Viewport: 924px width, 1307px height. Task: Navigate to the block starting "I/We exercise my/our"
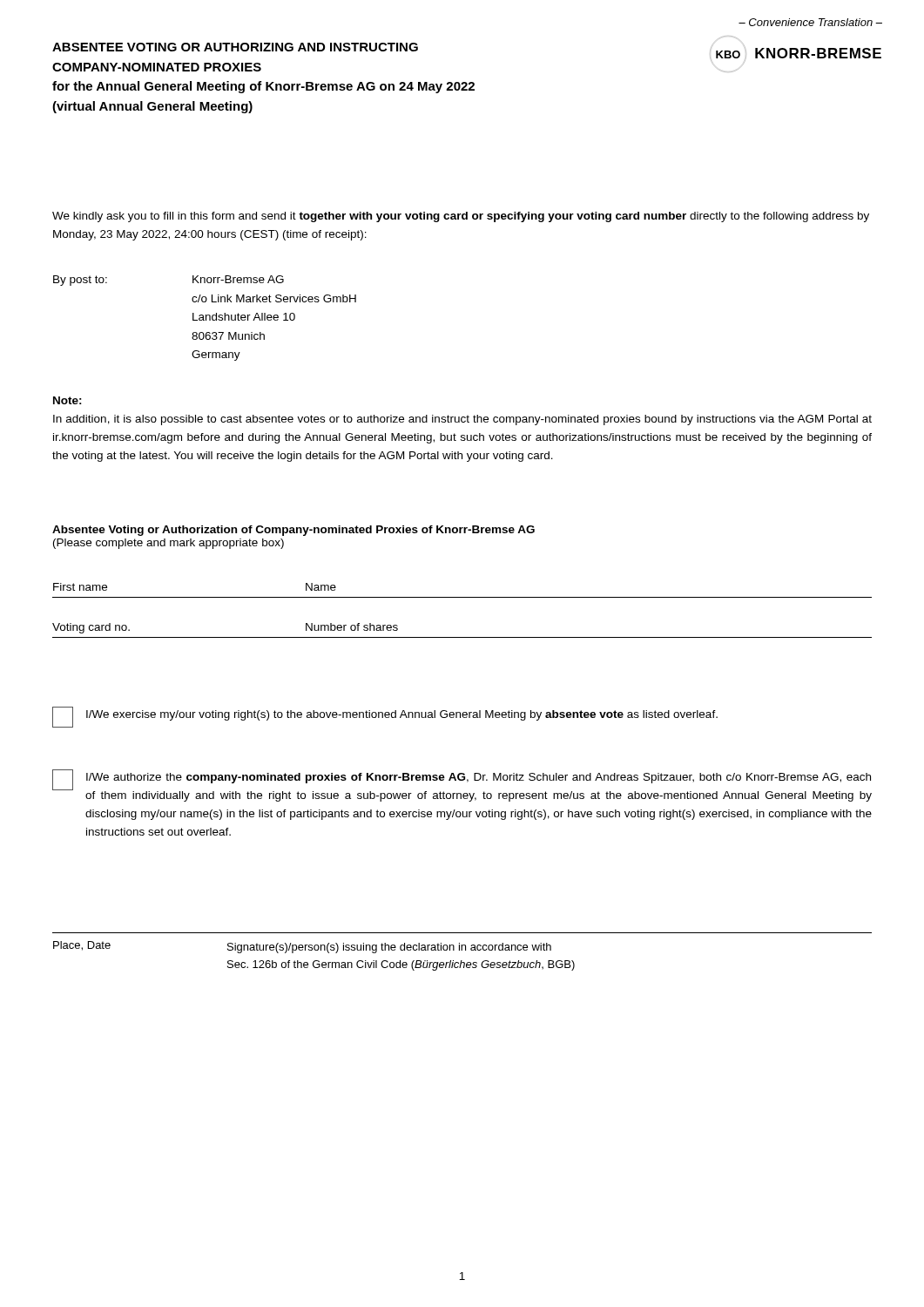[x=462, y=717]
